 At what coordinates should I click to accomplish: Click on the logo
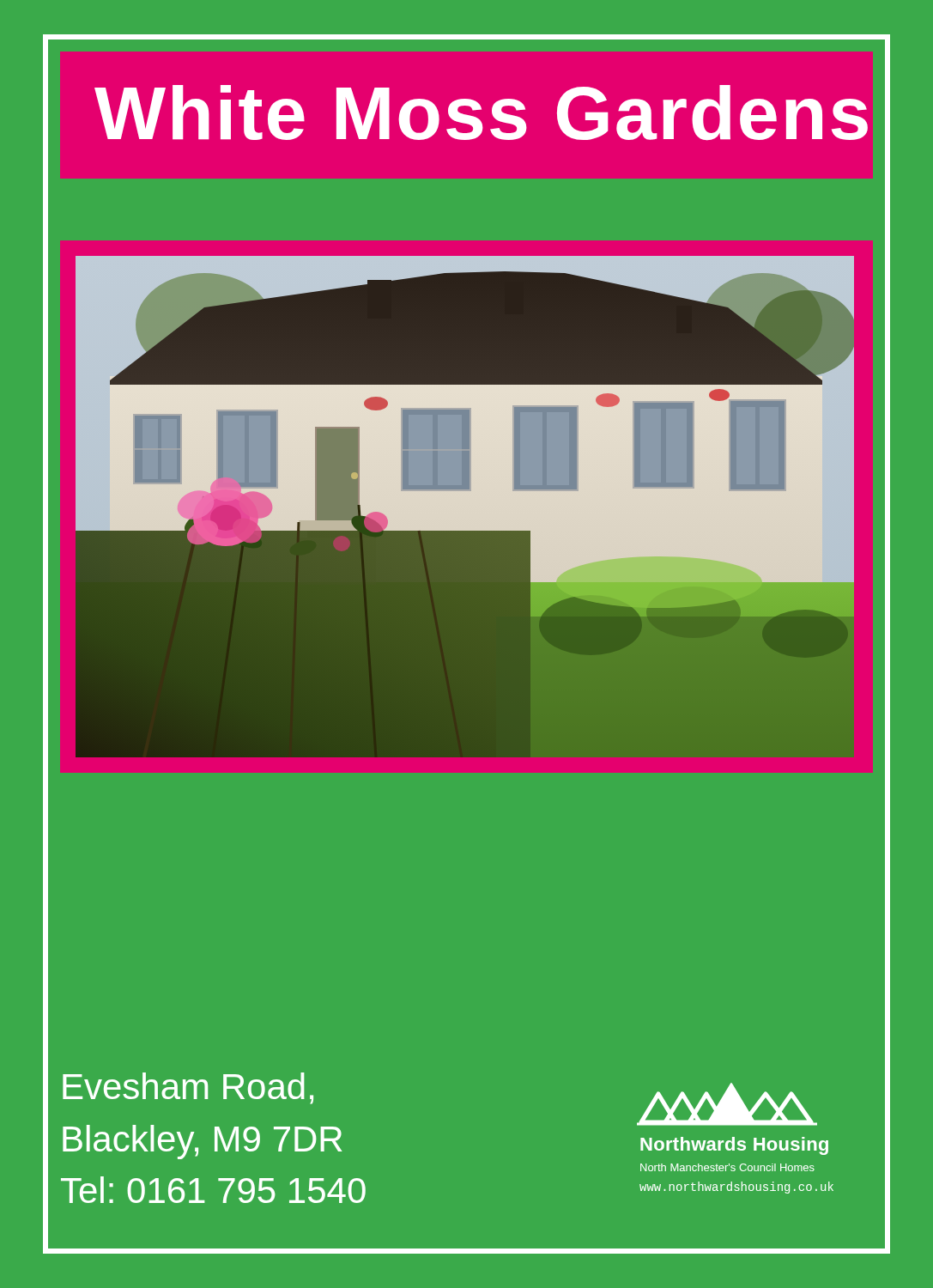[744, 1139]
